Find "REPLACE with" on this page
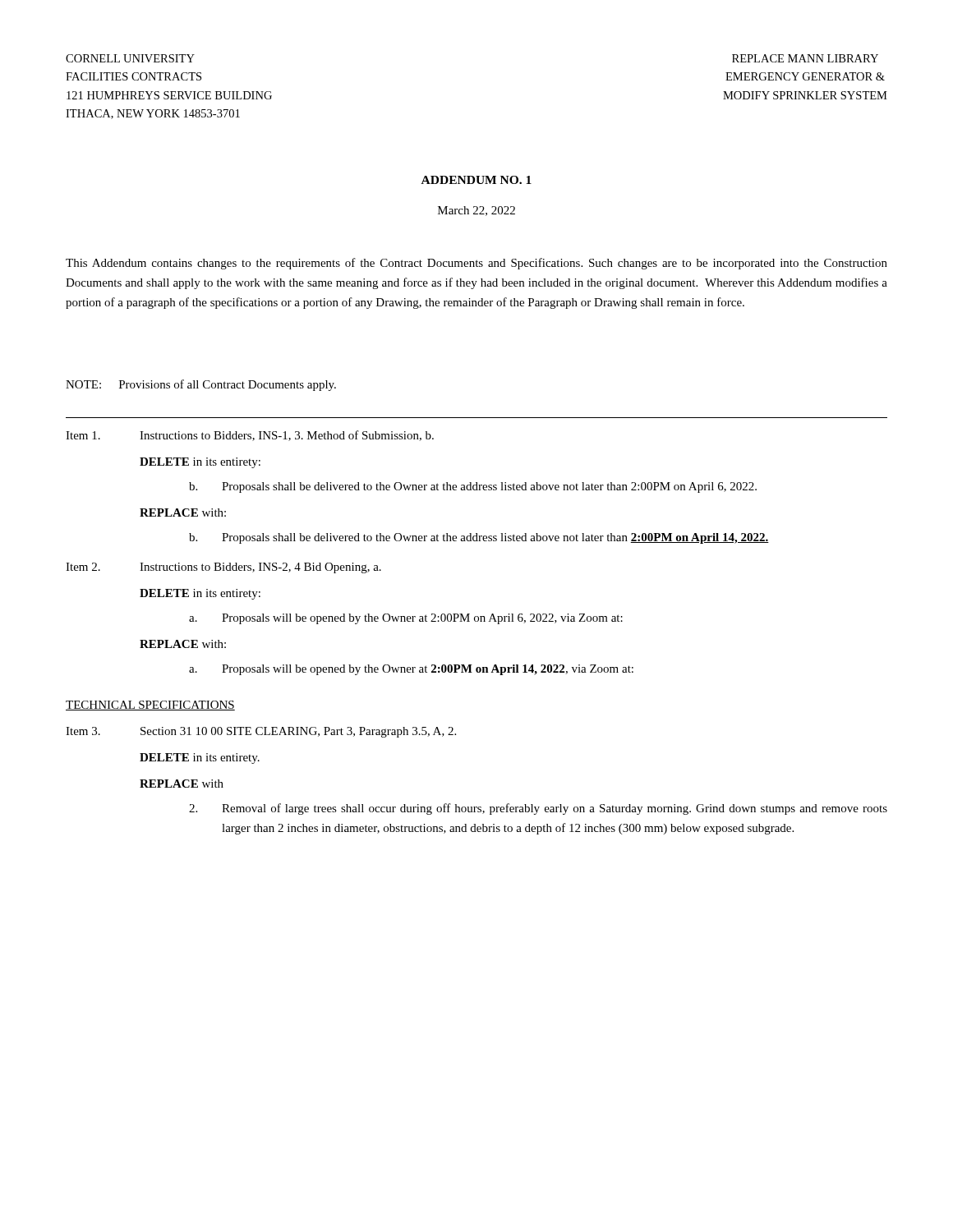 coord(182,784)
